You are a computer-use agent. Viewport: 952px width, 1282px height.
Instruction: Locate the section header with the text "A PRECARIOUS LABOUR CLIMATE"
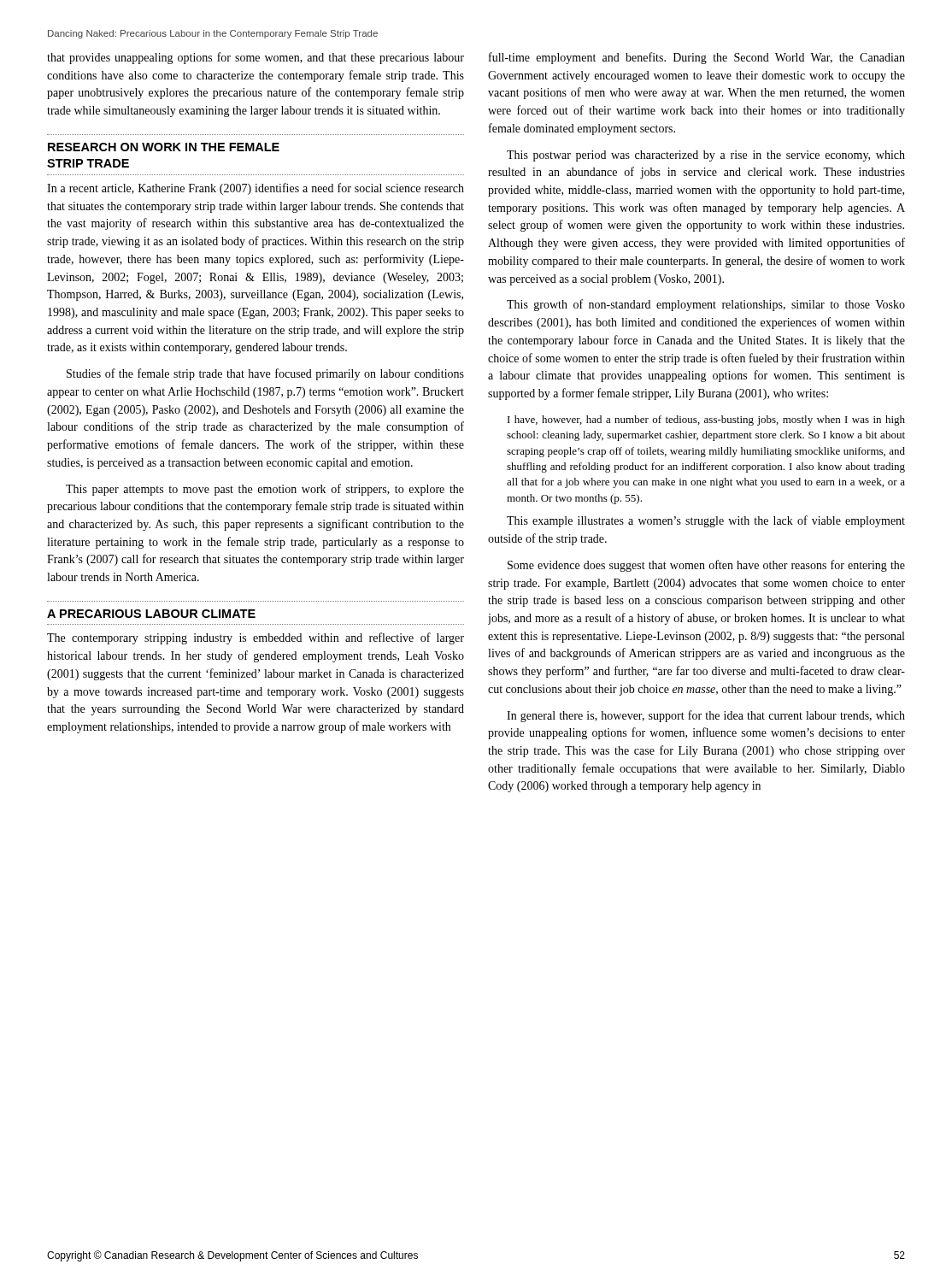coord(151,614)
